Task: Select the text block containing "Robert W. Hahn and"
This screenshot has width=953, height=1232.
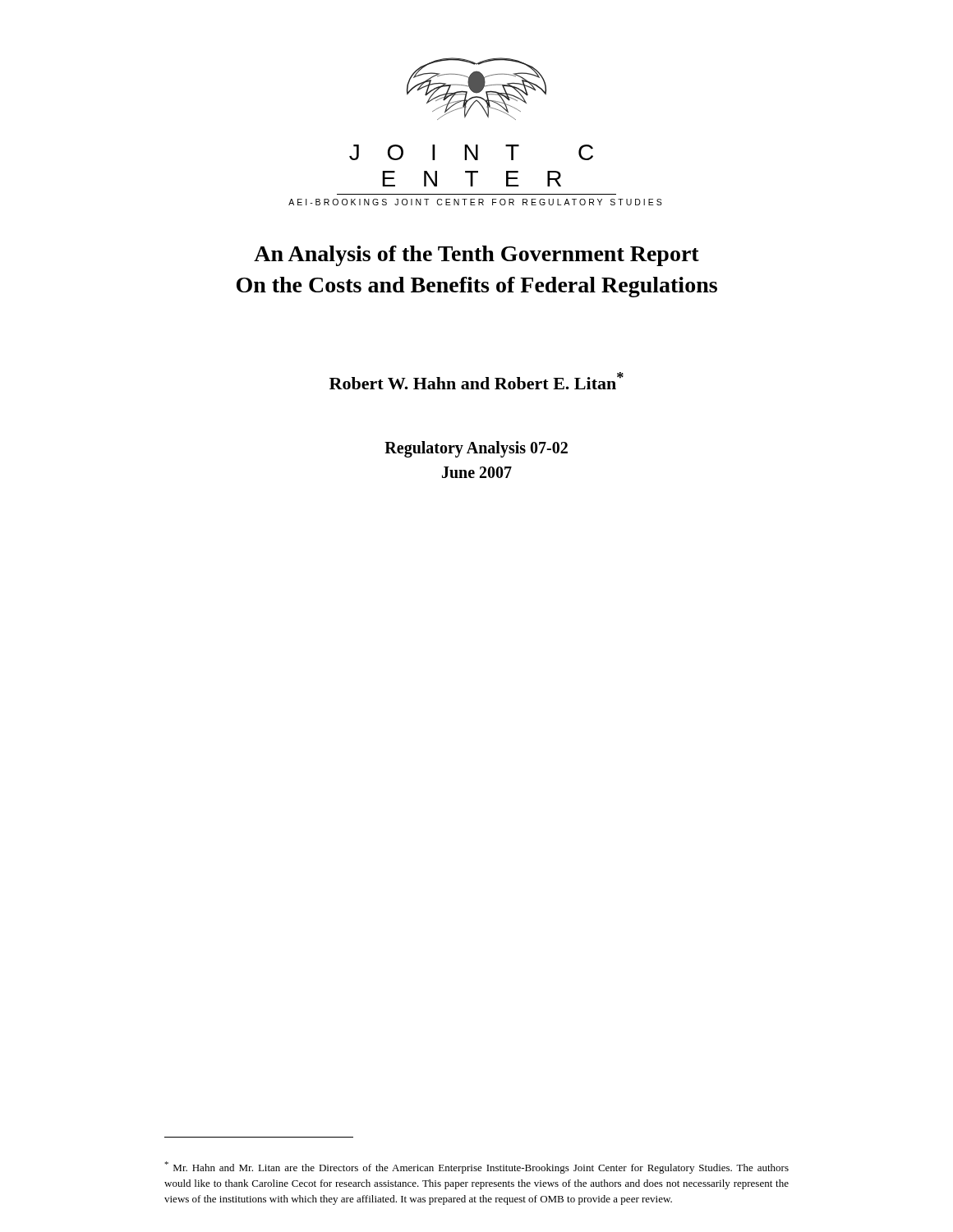Action: pos(476,382)
